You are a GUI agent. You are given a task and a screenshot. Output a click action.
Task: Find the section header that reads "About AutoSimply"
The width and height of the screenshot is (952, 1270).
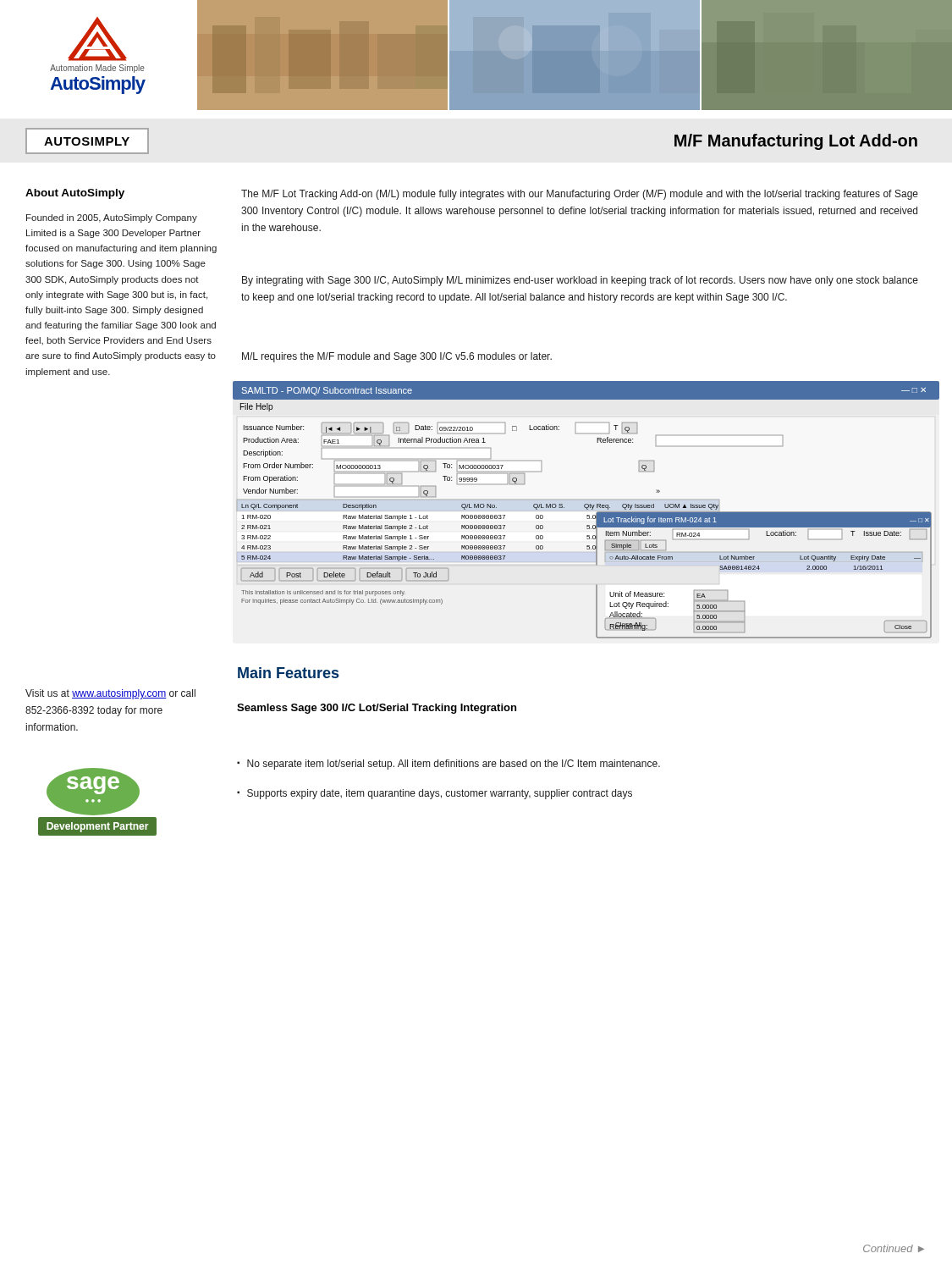[x=75, y=193]
